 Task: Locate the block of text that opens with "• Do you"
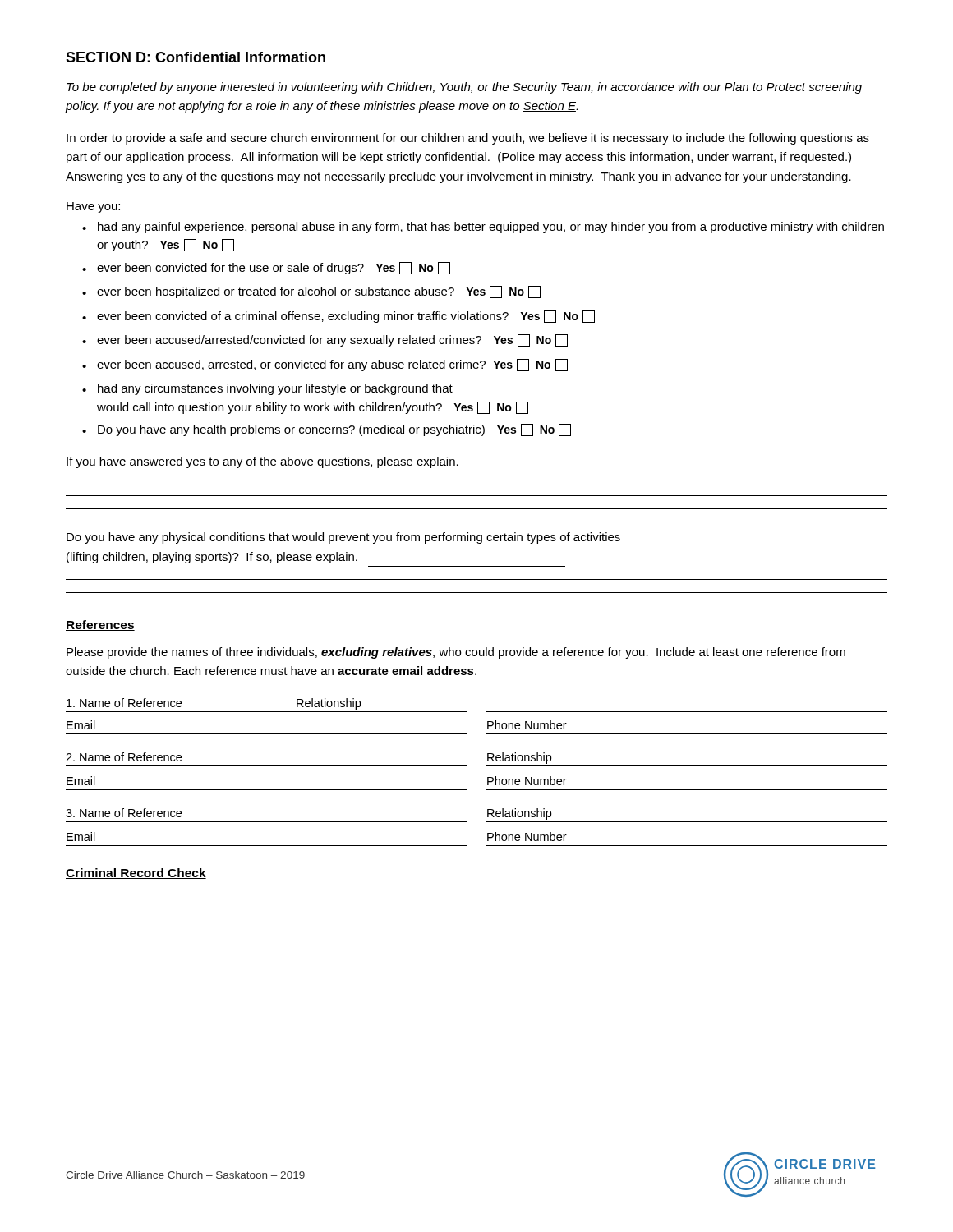click(485, 431)
